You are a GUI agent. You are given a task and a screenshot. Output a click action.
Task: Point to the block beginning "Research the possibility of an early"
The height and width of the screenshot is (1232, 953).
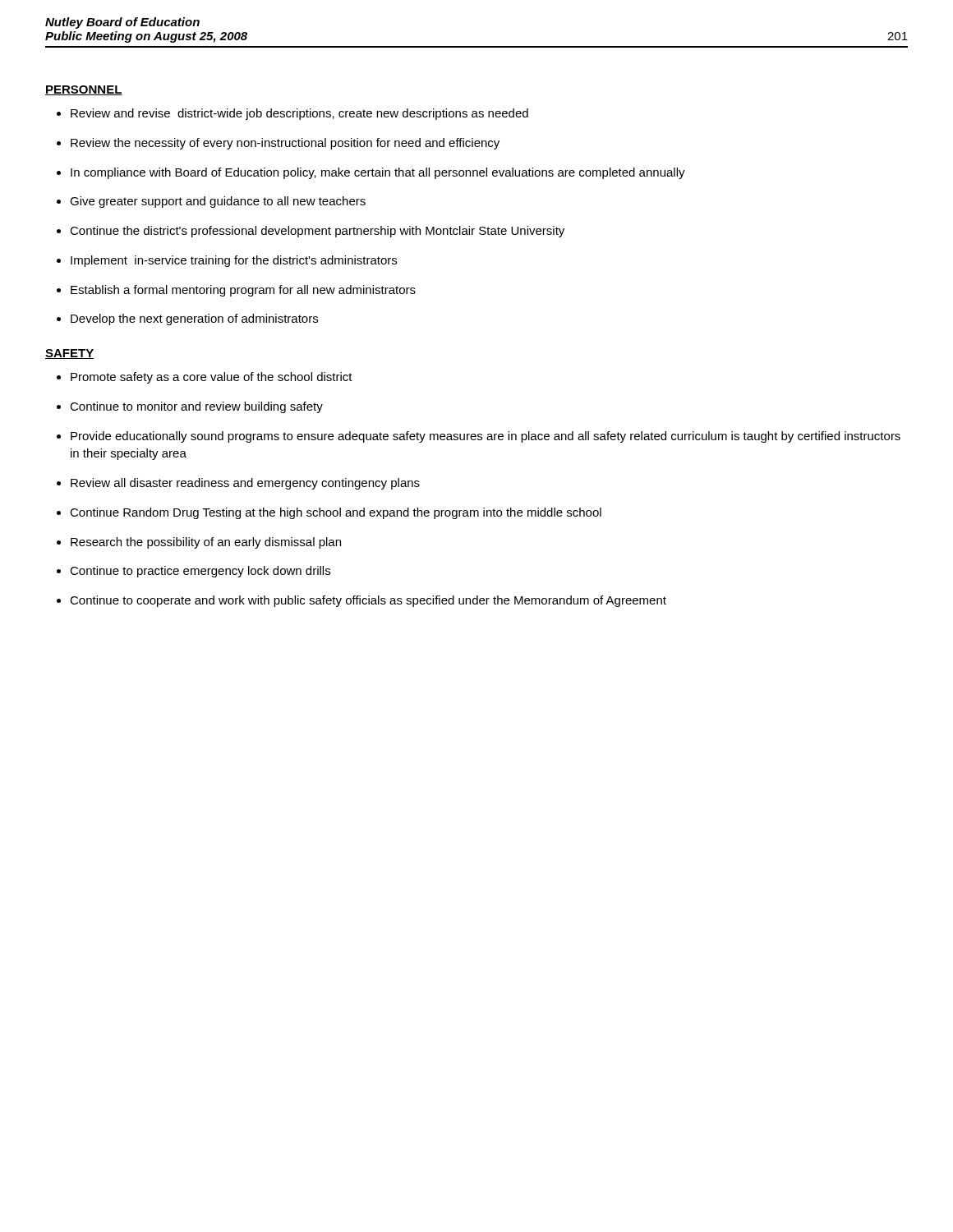[x=206, y=541]
